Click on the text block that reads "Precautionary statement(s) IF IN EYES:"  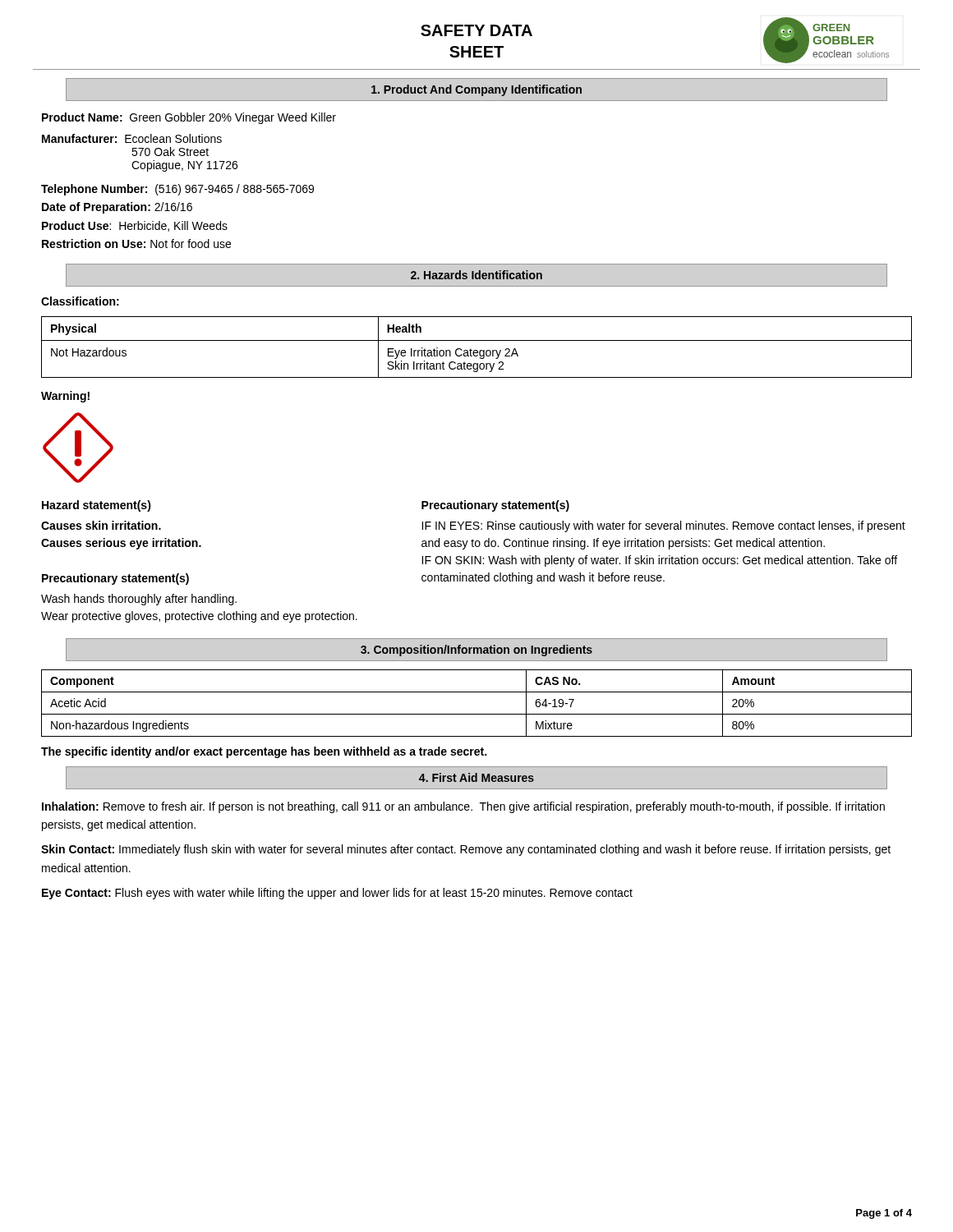click(667, 541)
